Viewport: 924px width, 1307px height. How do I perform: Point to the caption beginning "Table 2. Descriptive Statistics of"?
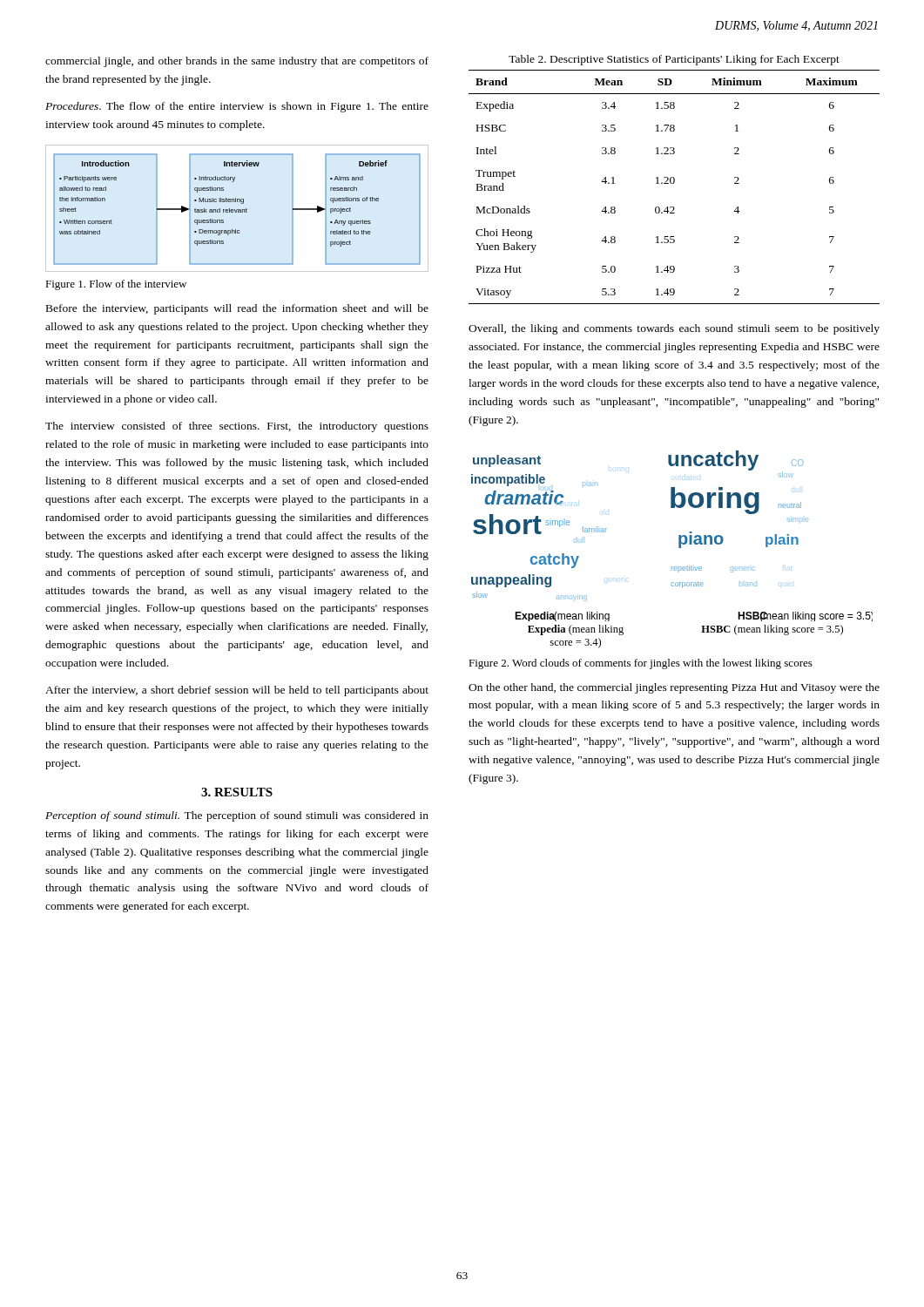point(674,59)
